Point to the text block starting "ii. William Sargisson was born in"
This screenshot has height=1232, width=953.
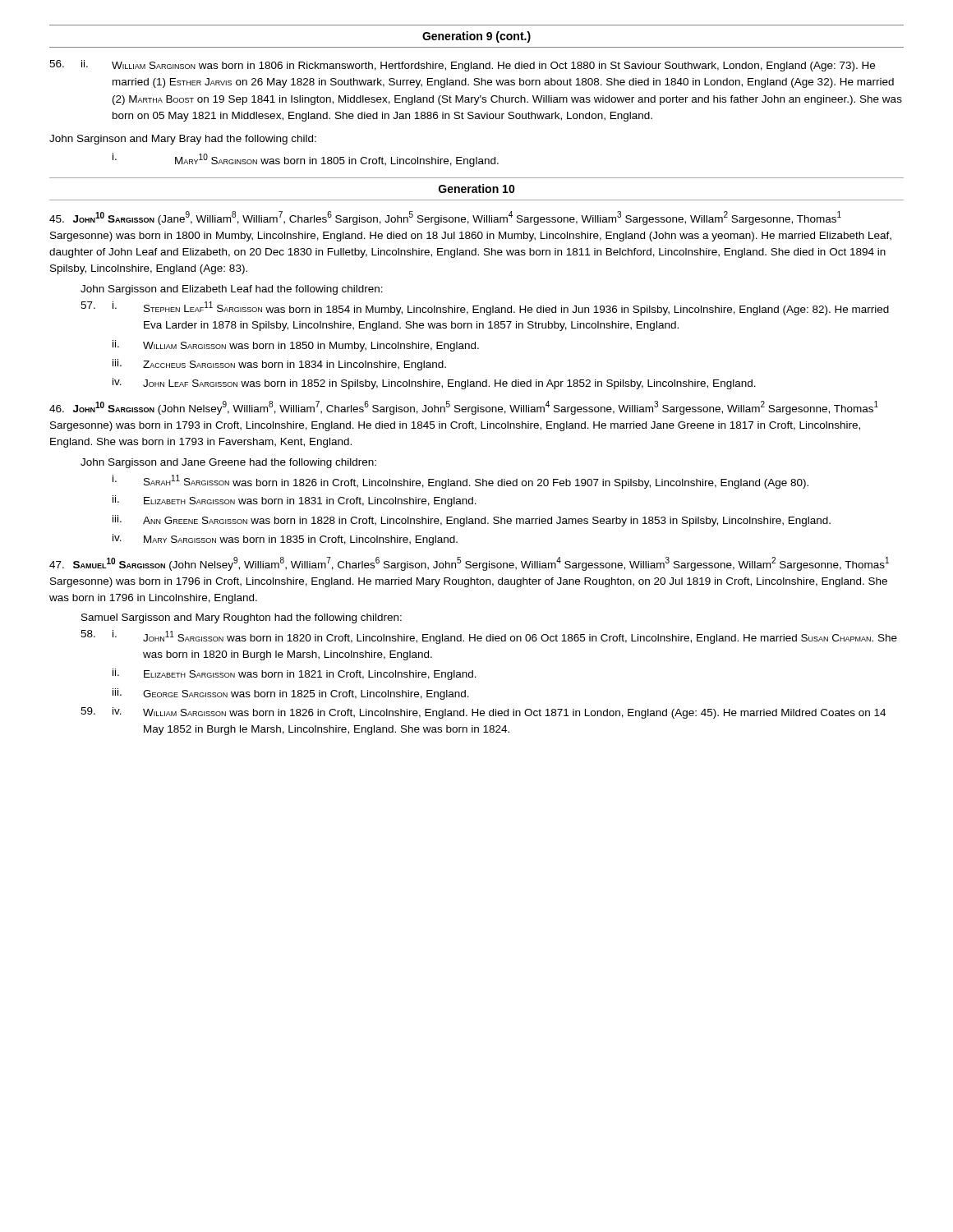point(296,346)
